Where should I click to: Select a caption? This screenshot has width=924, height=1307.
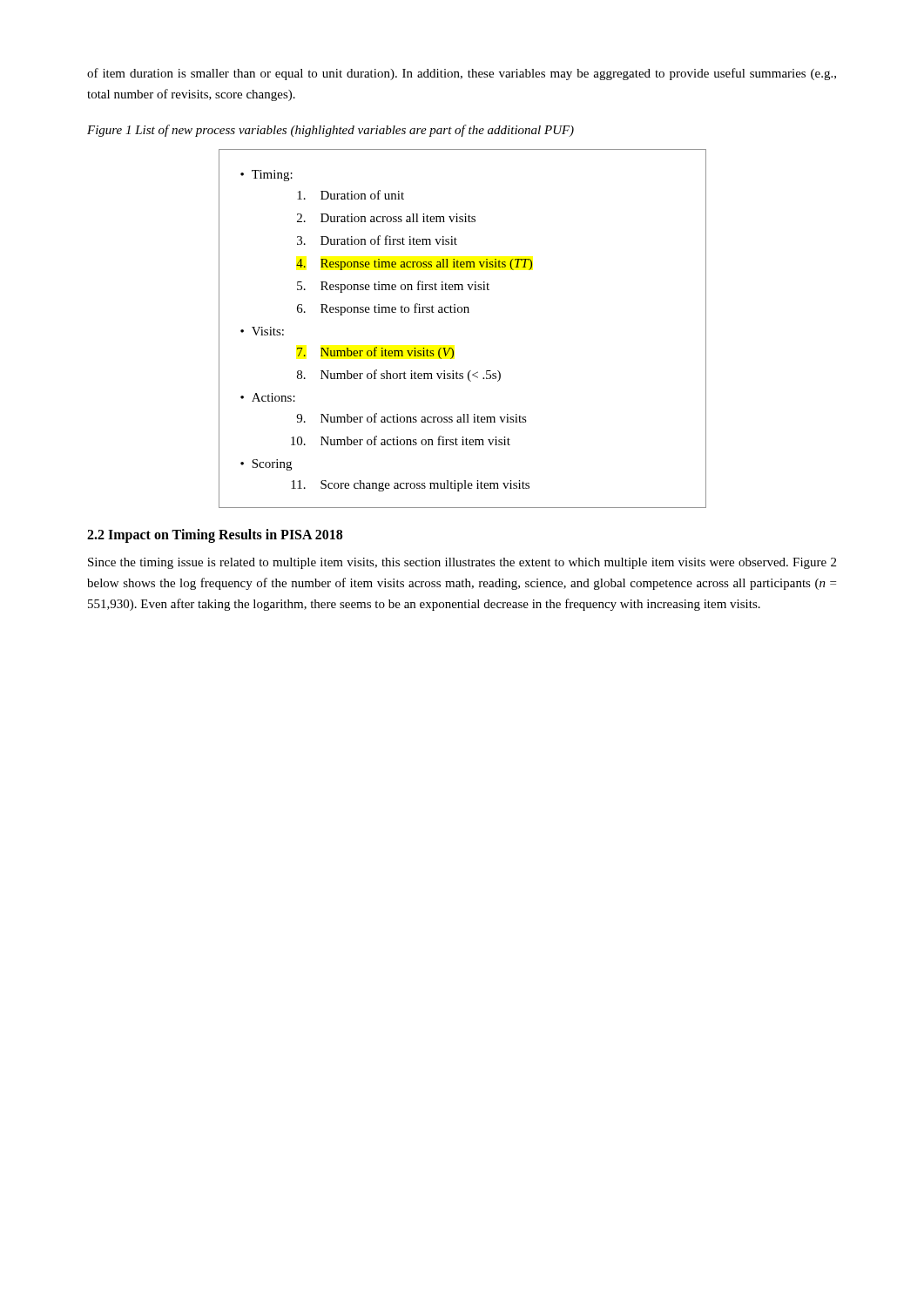pyautogui.click(x=331, y=130)
